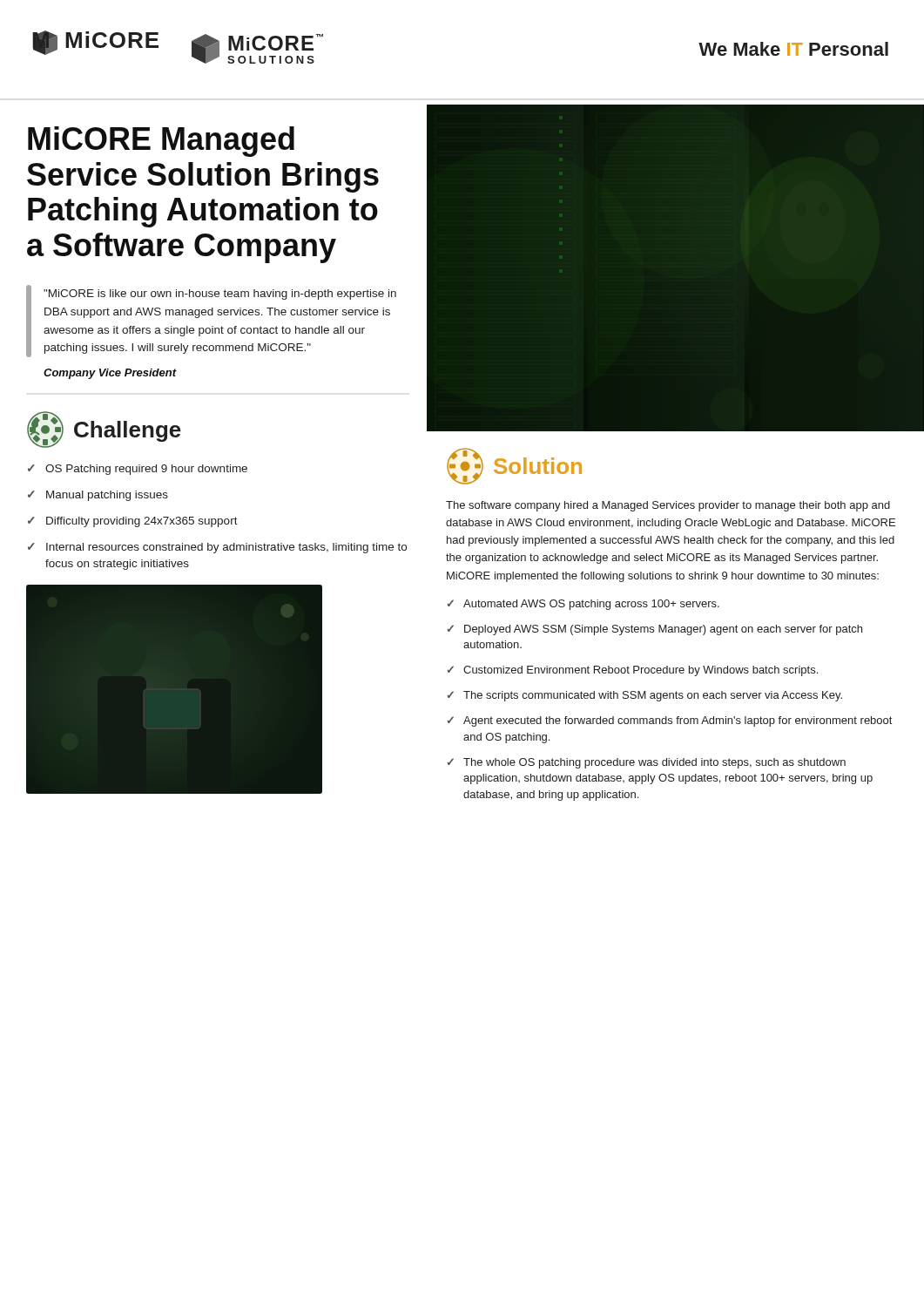Point to the block beginning "✓ Difficulty providing 24x7x365"

132,522
